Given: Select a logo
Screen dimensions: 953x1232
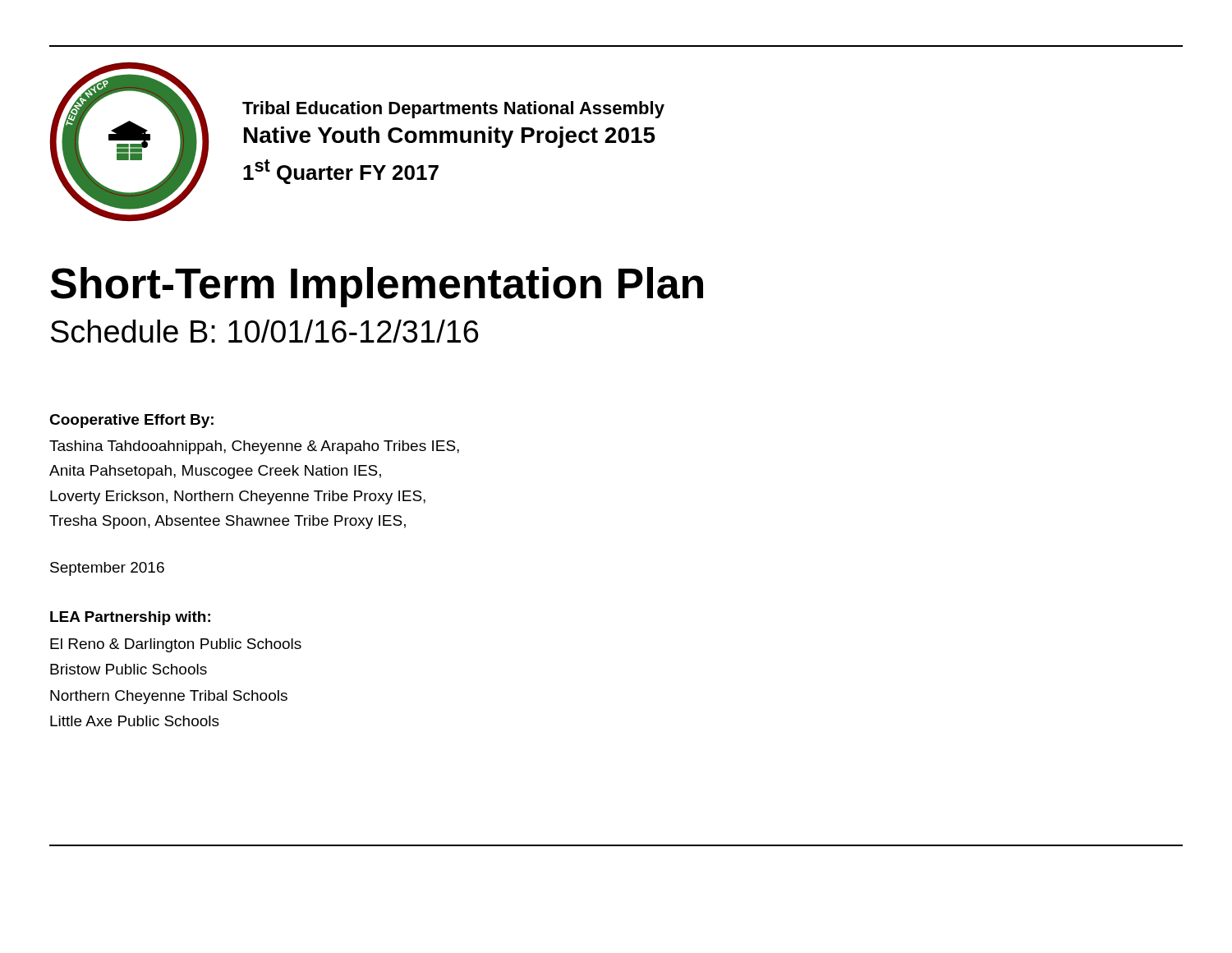Looking at the screenshot, I should coord(129,142).
